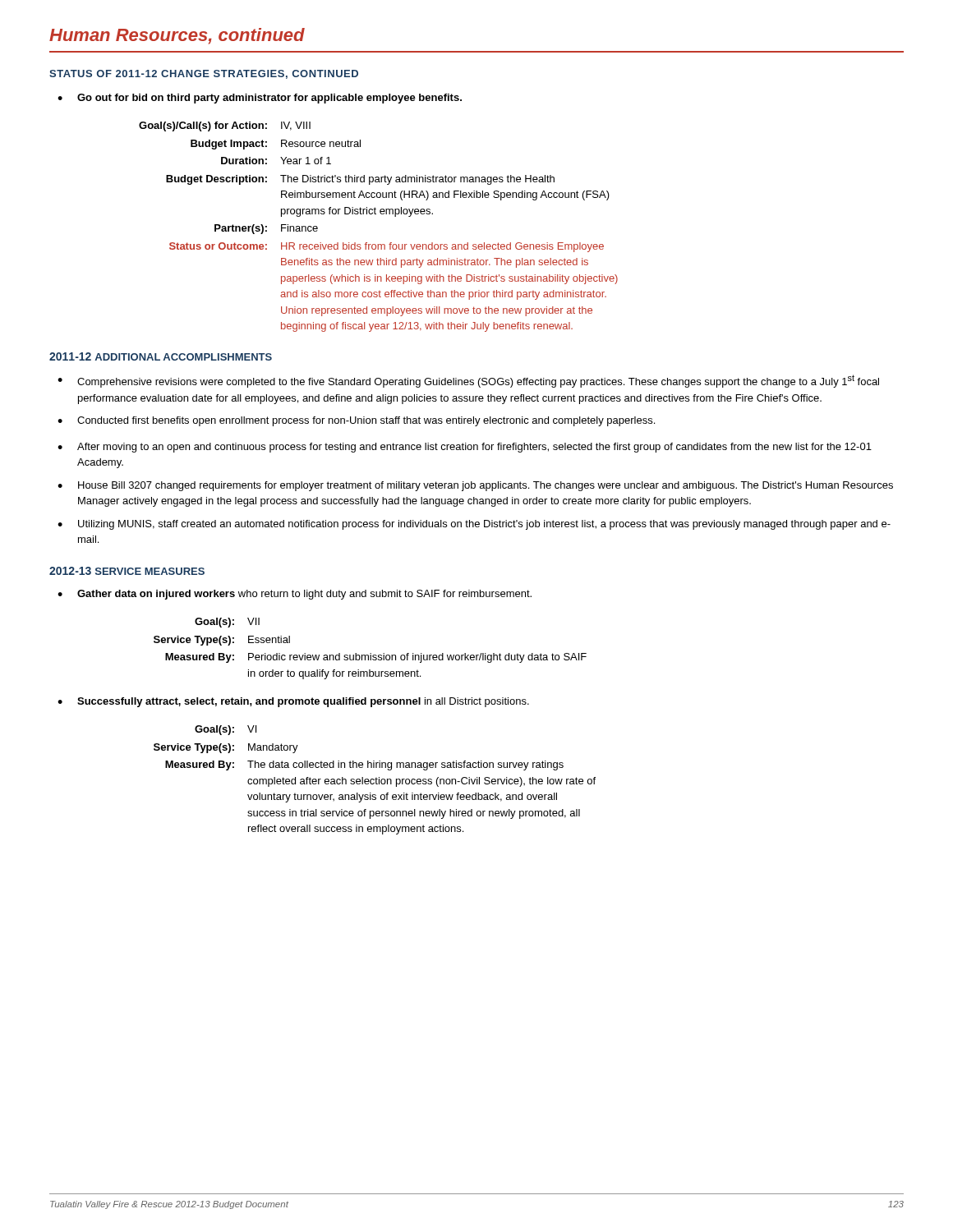Screen dimensions: 1232x953
Task: Select the list item that says "• House Bill"
Action: pos(481,493)
